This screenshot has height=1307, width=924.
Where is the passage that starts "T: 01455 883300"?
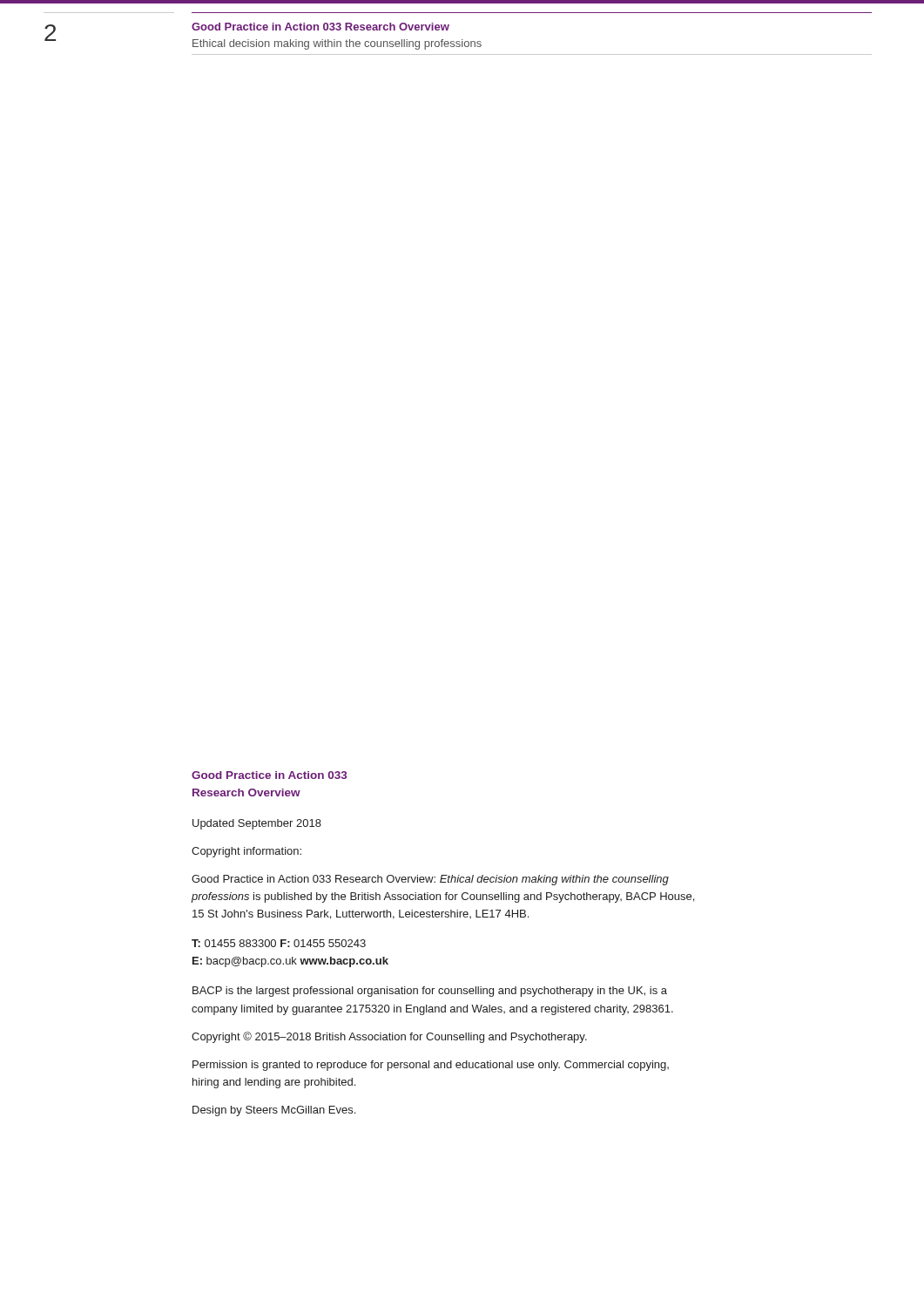(290, 952)
